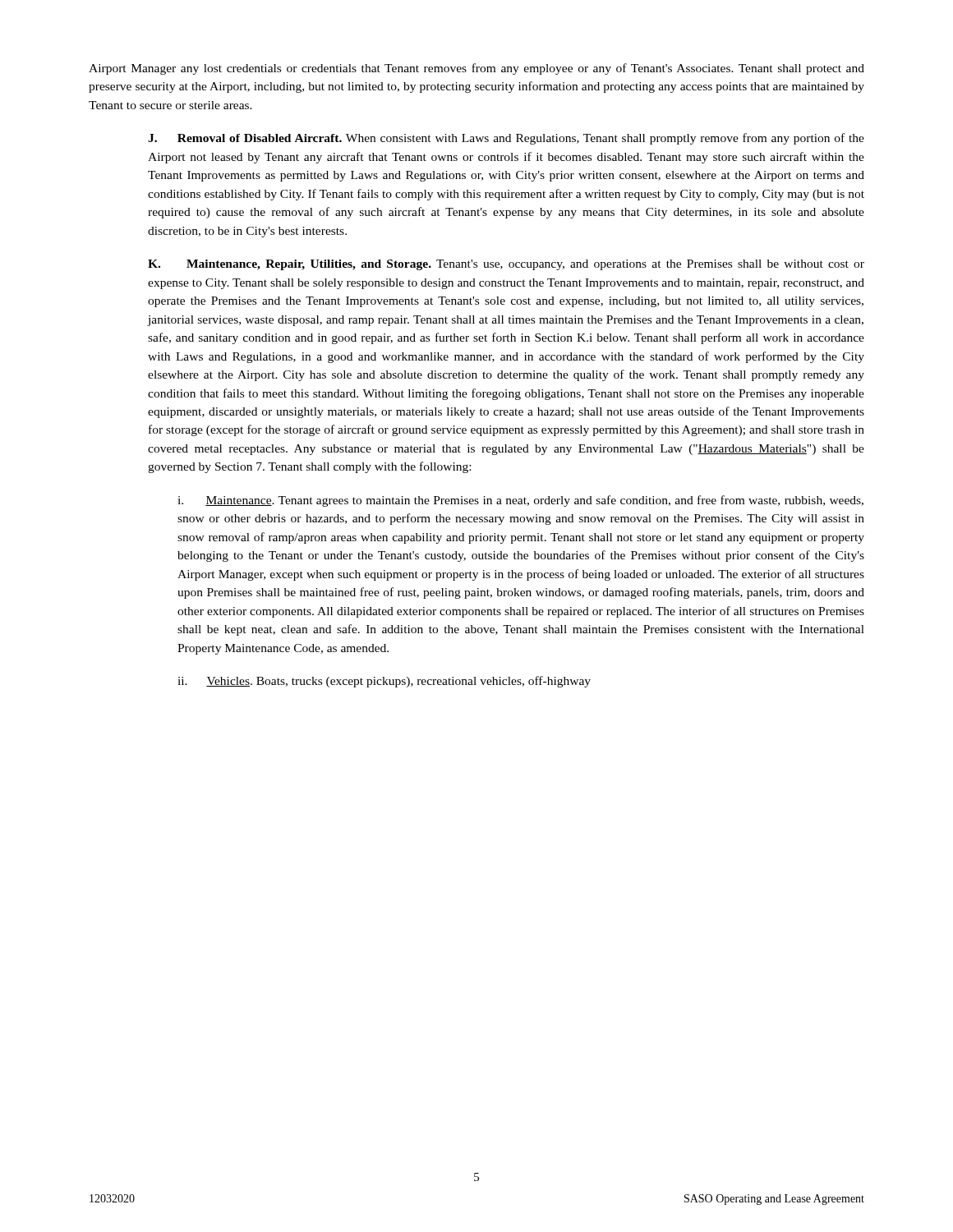This screenshot has width=953, height=1232.
Task: Point to the text block starting "Airport Manager any lost credentials or credentials that"
Action: click(x=476, y=86)
